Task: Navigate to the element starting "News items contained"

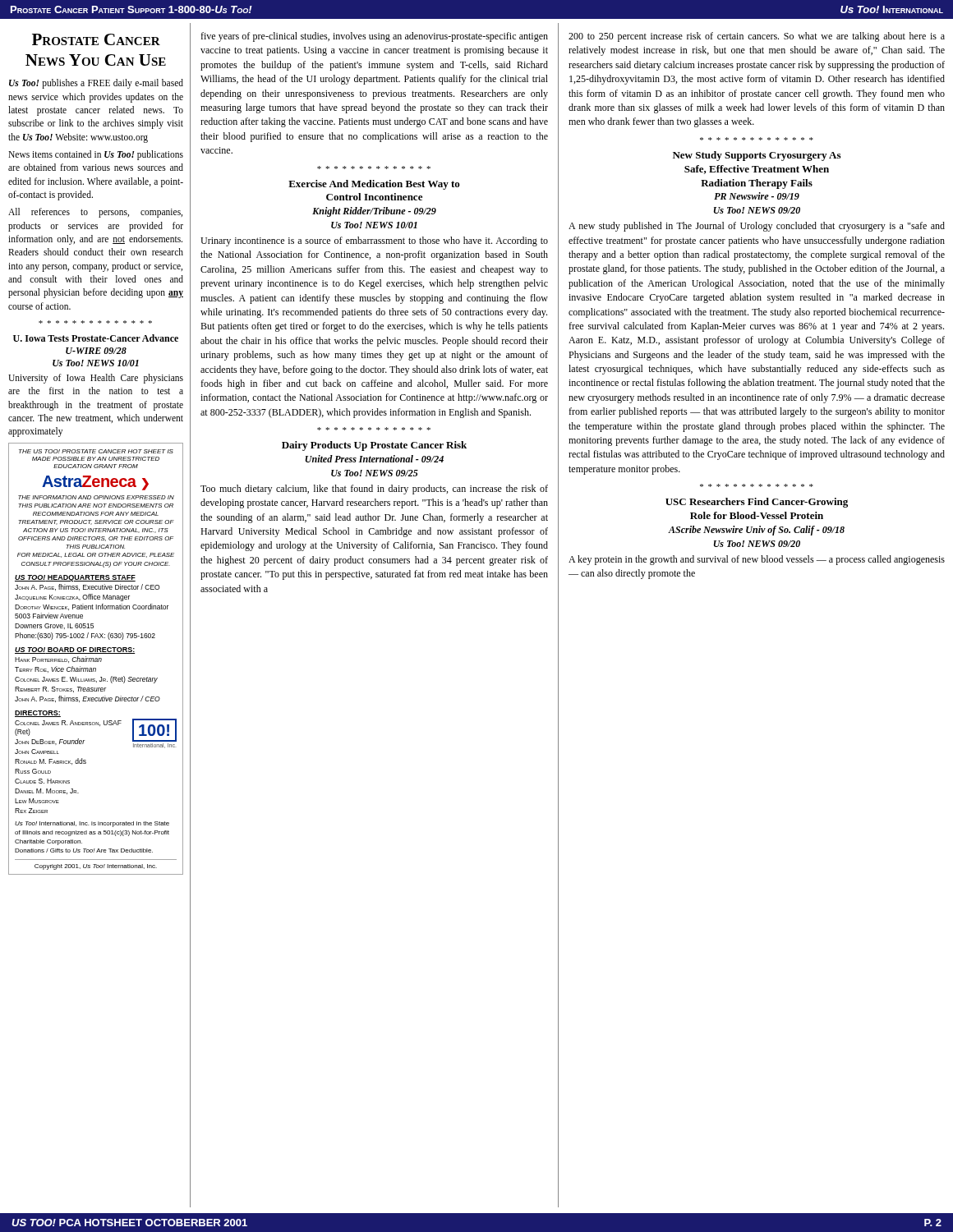Action: click(96, 175)
